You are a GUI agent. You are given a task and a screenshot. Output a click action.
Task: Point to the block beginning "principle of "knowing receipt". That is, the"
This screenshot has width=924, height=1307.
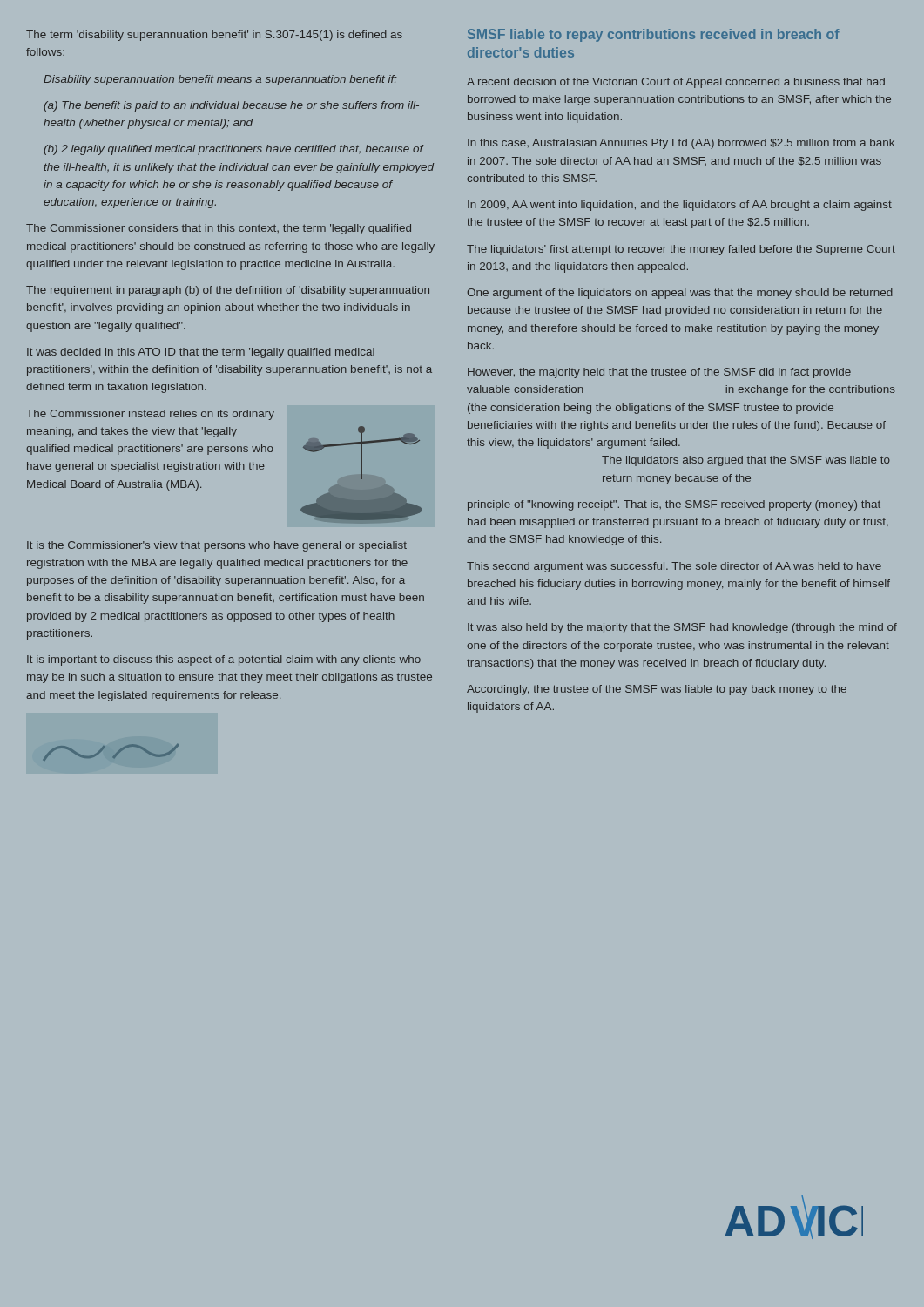682,522
